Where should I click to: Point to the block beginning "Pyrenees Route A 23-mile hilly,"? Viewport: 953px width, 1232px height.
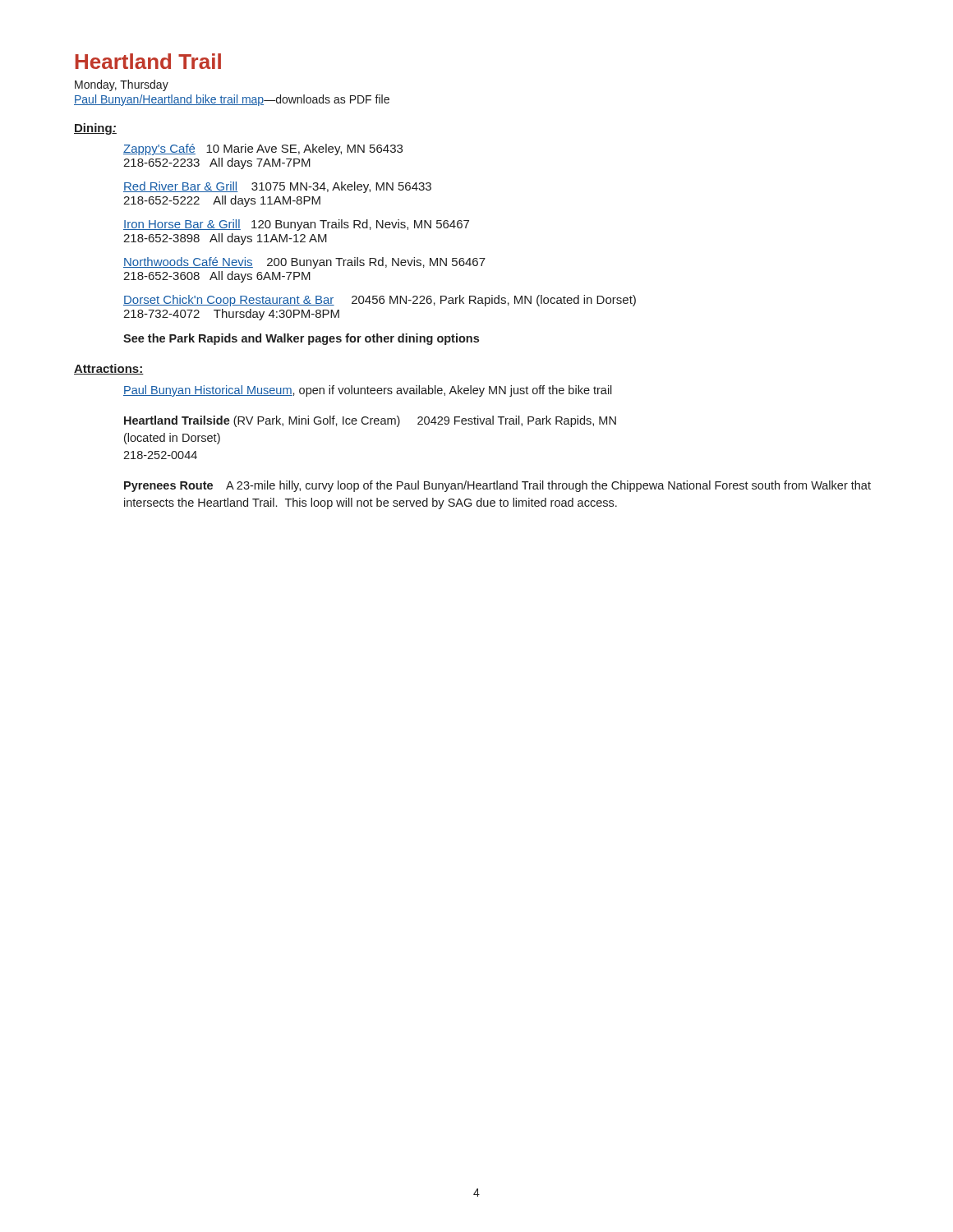coord(497,494)
